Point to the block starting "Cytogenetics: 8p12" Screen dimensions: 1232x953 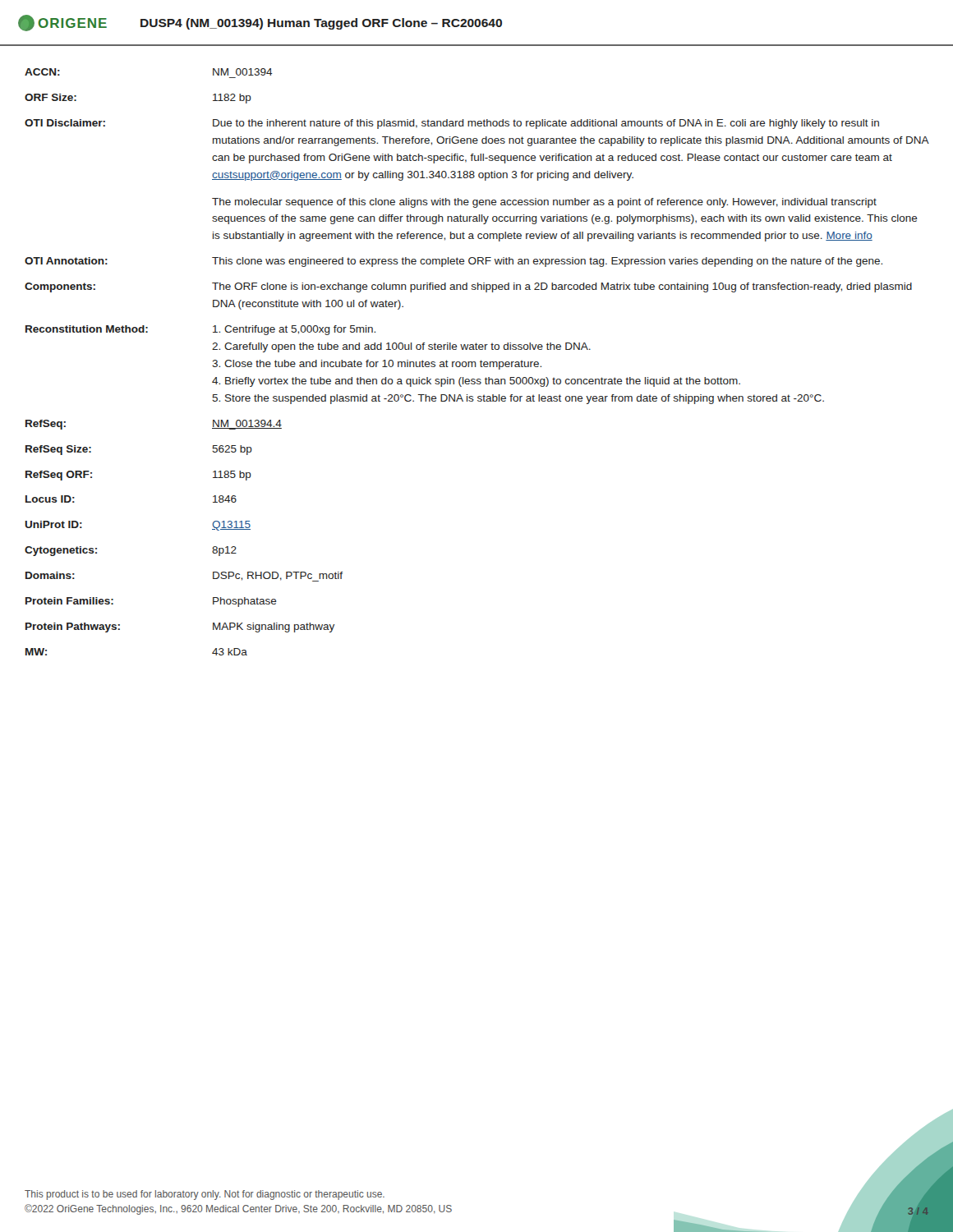point(54,551)
